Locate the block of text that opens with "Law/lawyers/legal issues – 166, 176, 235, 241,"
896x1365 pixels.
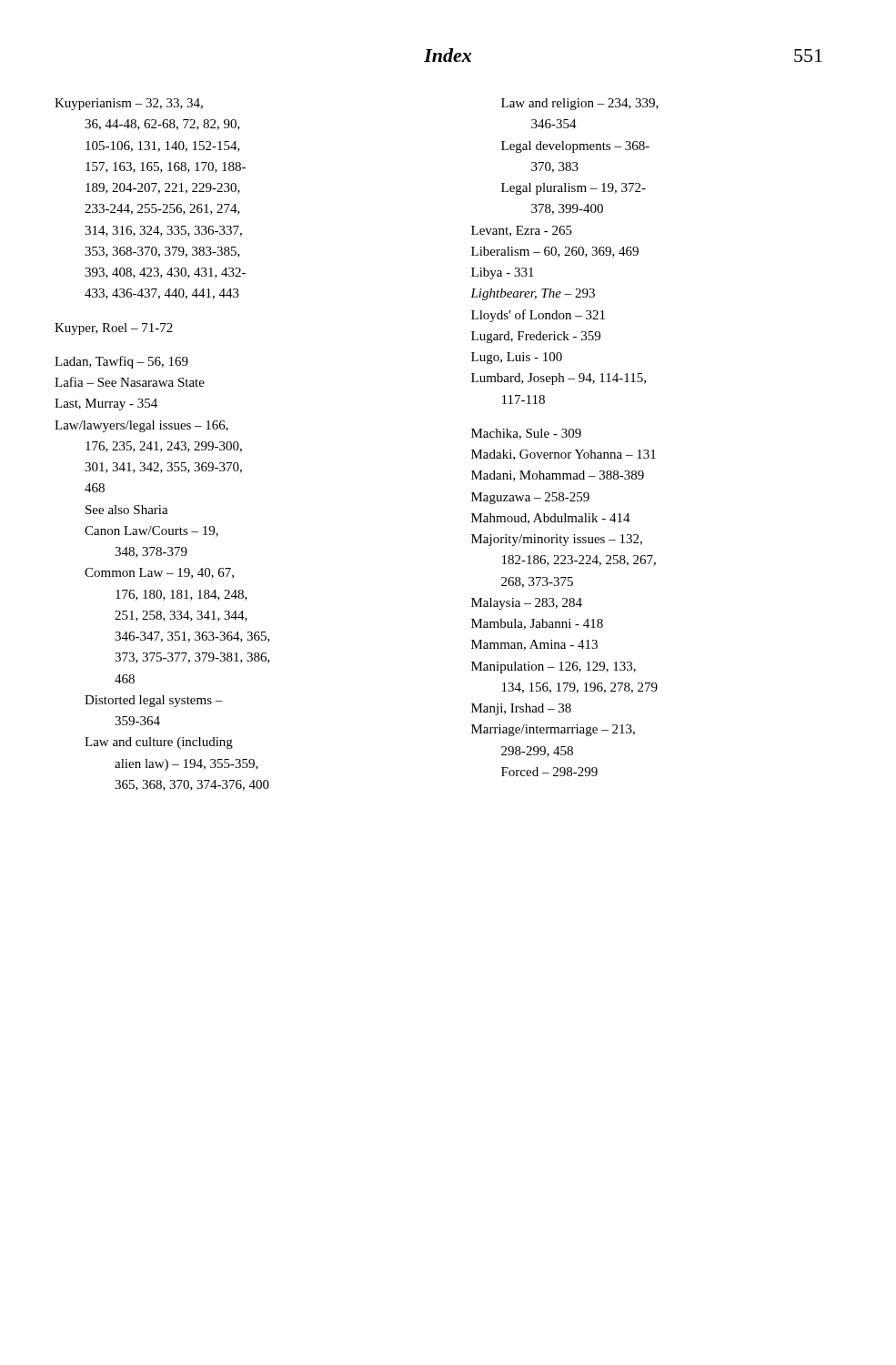tap(240, 605)
